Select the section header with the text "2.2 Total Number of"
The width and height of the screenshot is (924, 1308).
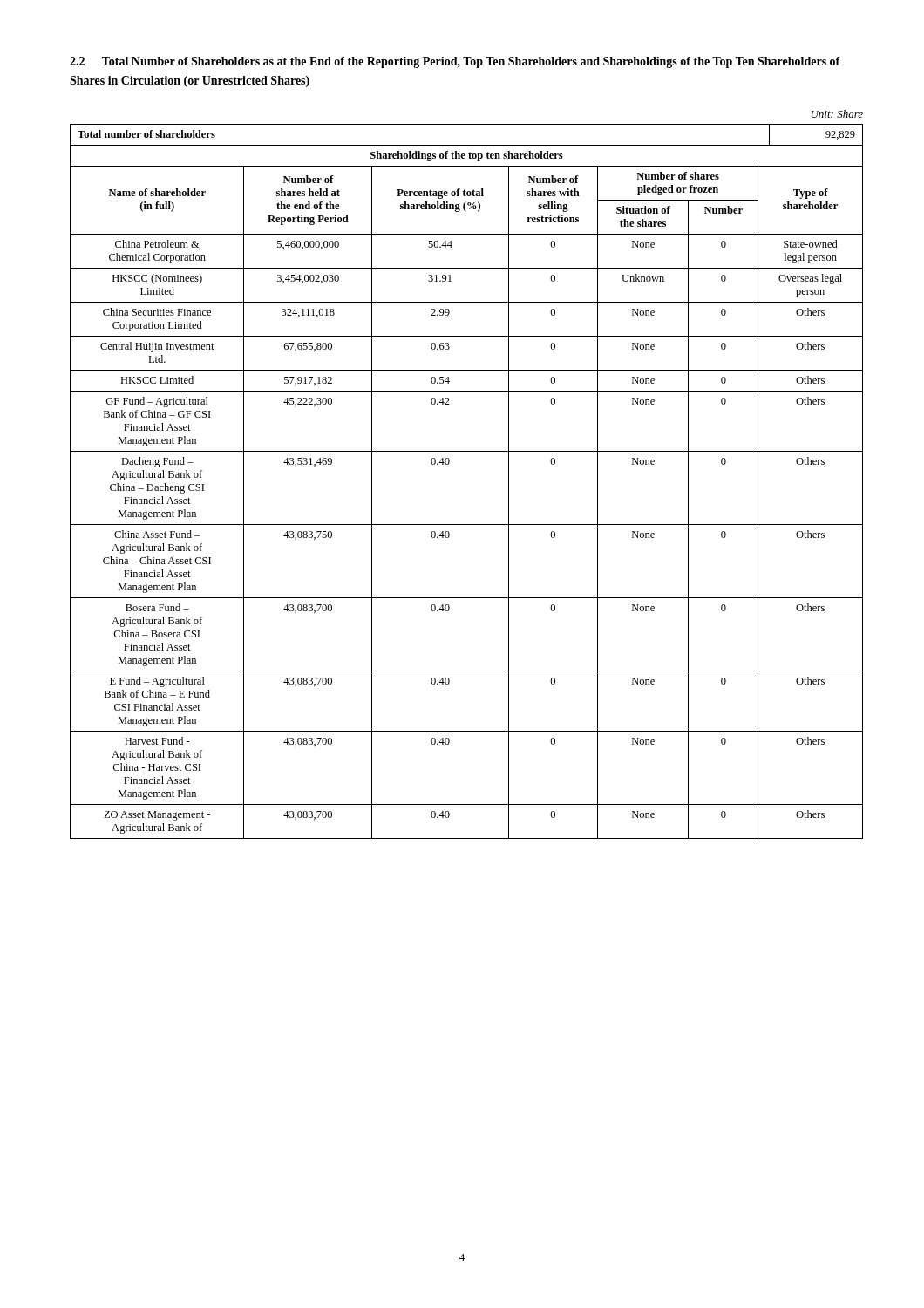click(x=455, y=71)
